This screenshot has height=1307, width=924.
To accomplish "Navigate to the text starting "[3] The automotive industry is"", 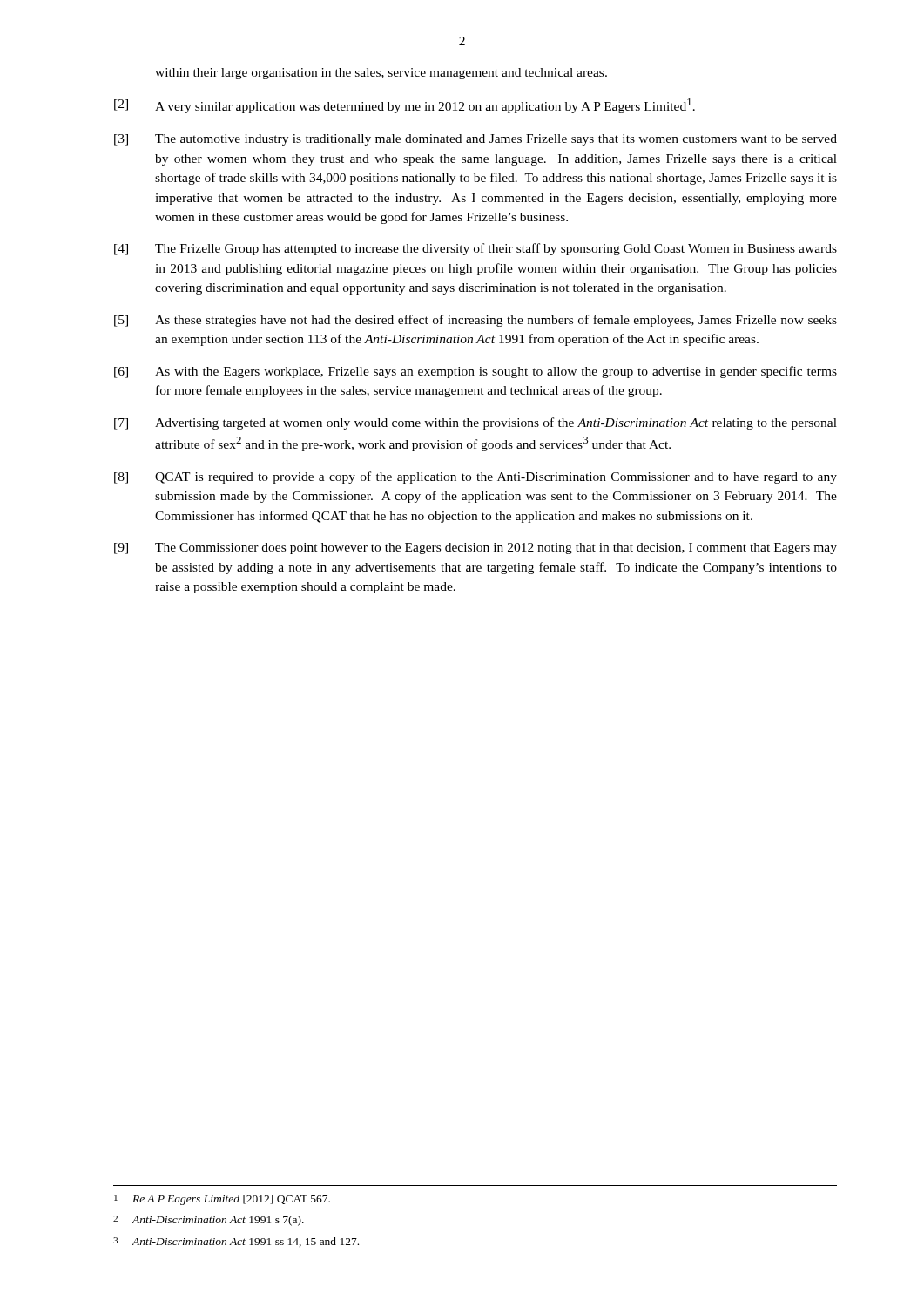I will click(475, 178).
